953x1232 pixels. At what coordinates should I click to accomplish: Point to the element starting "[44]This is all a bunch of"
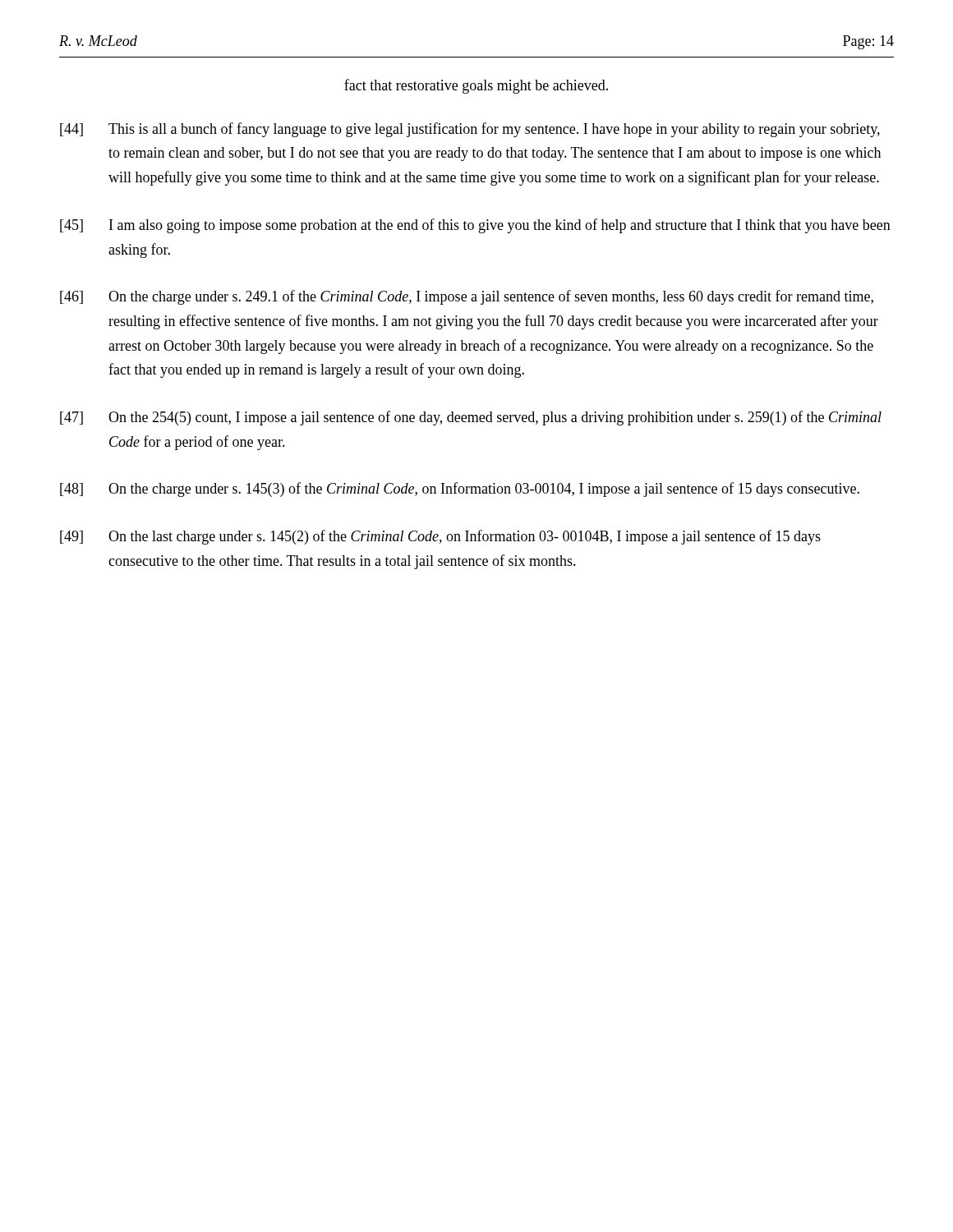coord(475,154)
